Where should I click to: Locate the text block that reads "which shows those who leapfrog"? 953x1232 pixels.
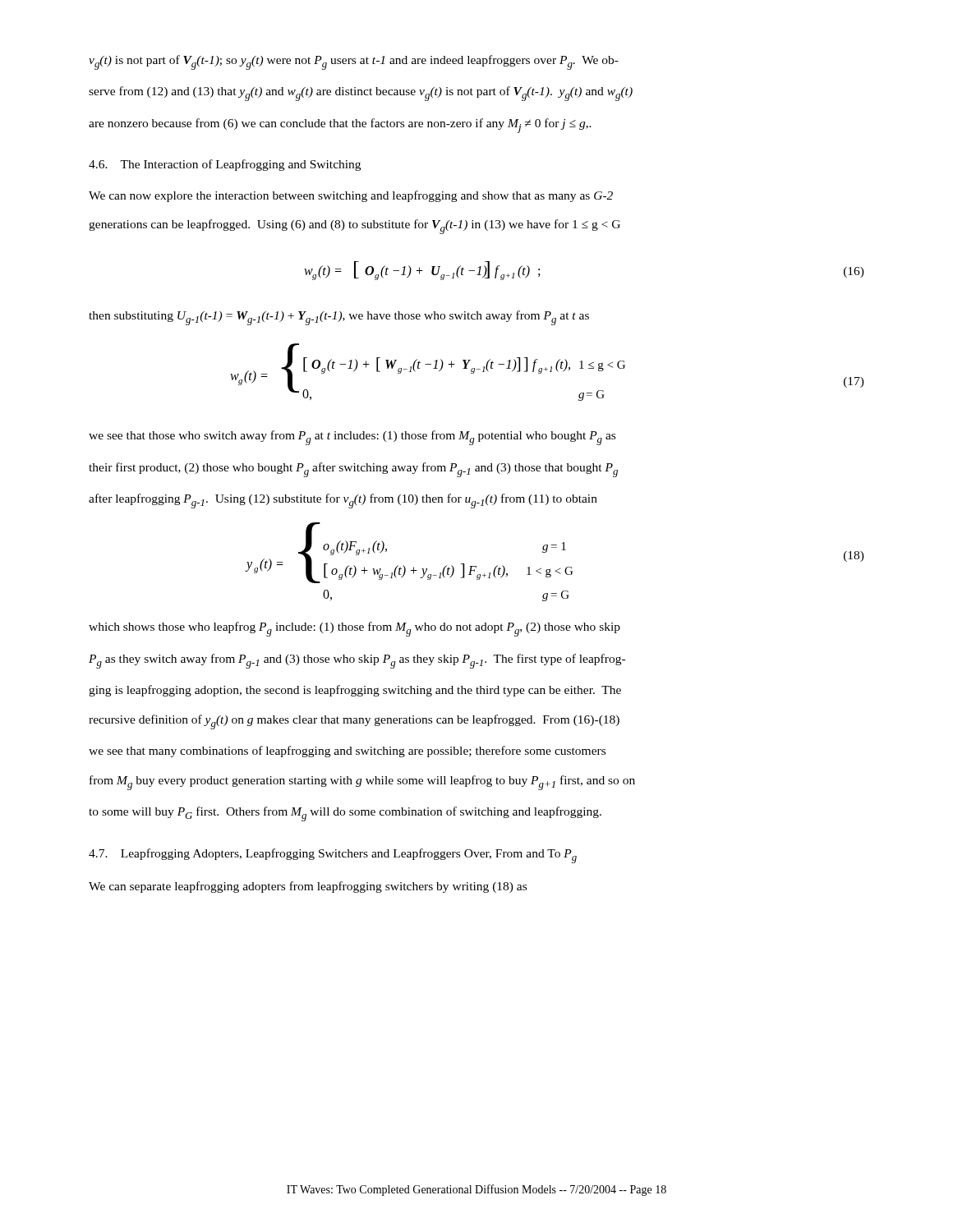(476, 628)
